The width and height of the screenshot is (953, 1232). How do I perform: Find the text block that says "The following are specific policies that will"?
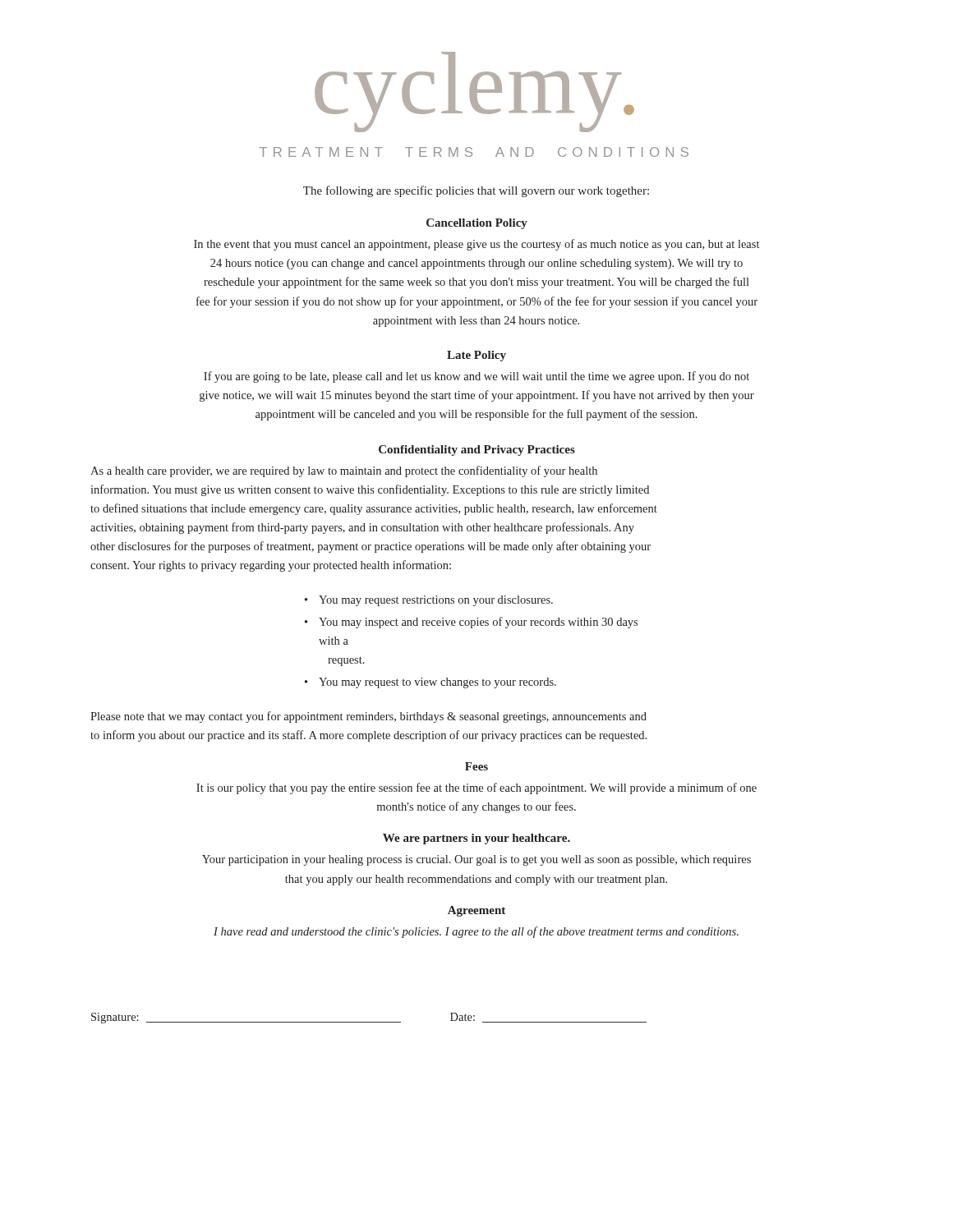476,191
